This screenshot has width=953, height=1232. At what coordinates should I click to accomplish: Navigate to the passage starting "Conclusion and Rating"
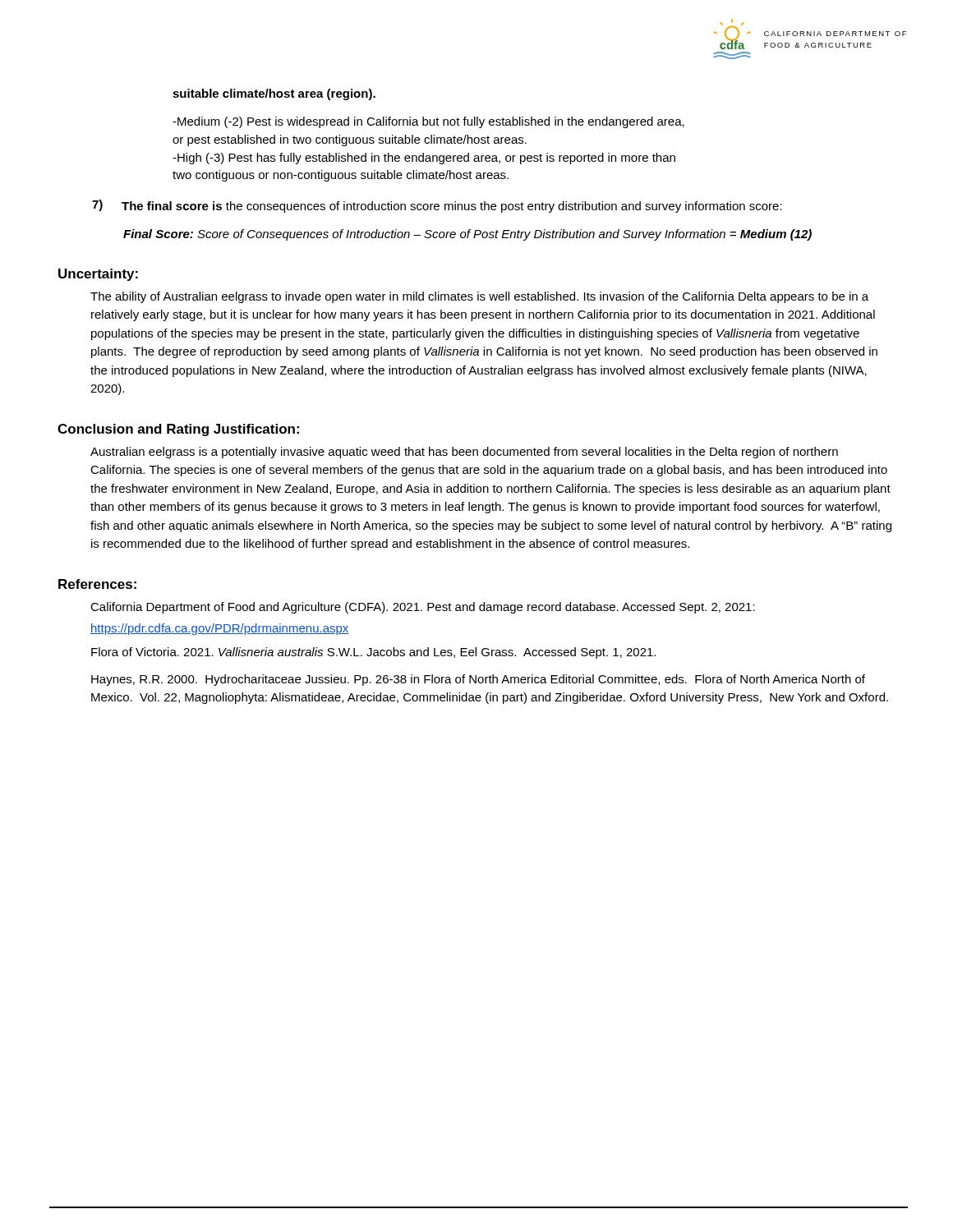(x=179, y=429)
